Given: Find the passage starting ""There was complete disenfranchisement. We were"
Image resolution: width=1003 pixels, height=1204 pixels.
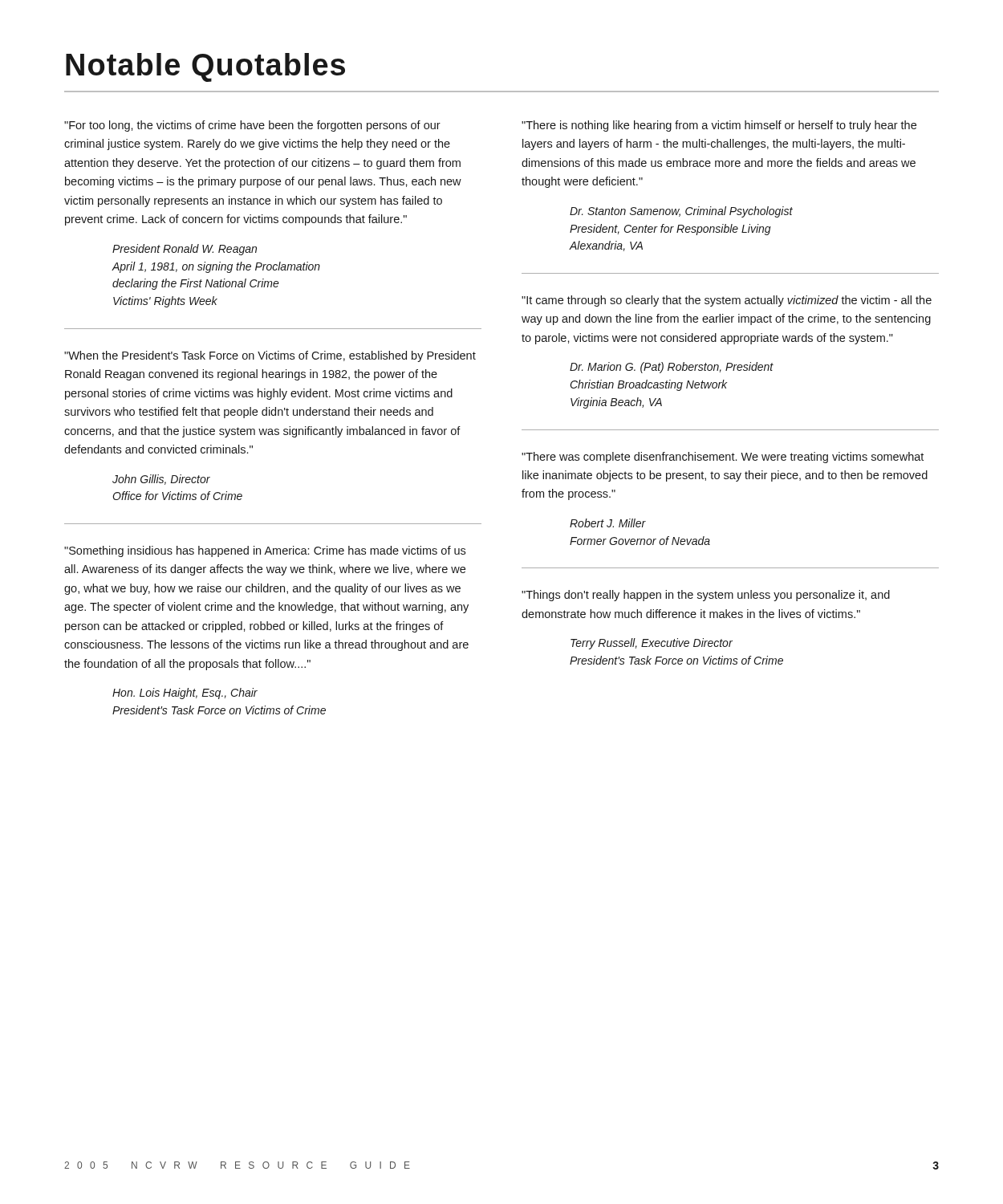Looking at the screenshot, I should coord(723,458).
